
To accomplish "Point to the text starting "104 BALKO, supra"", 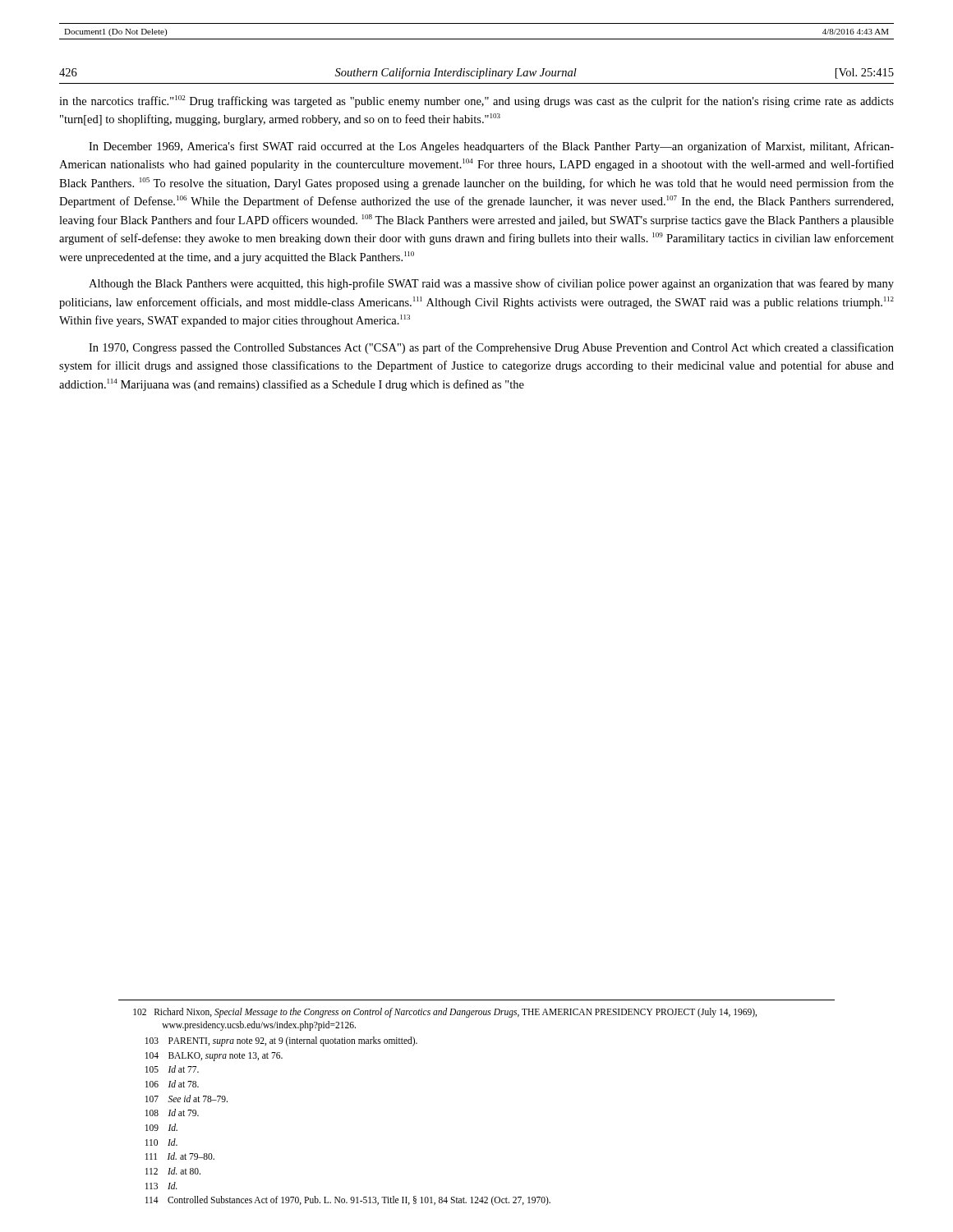I will 201,1055.
